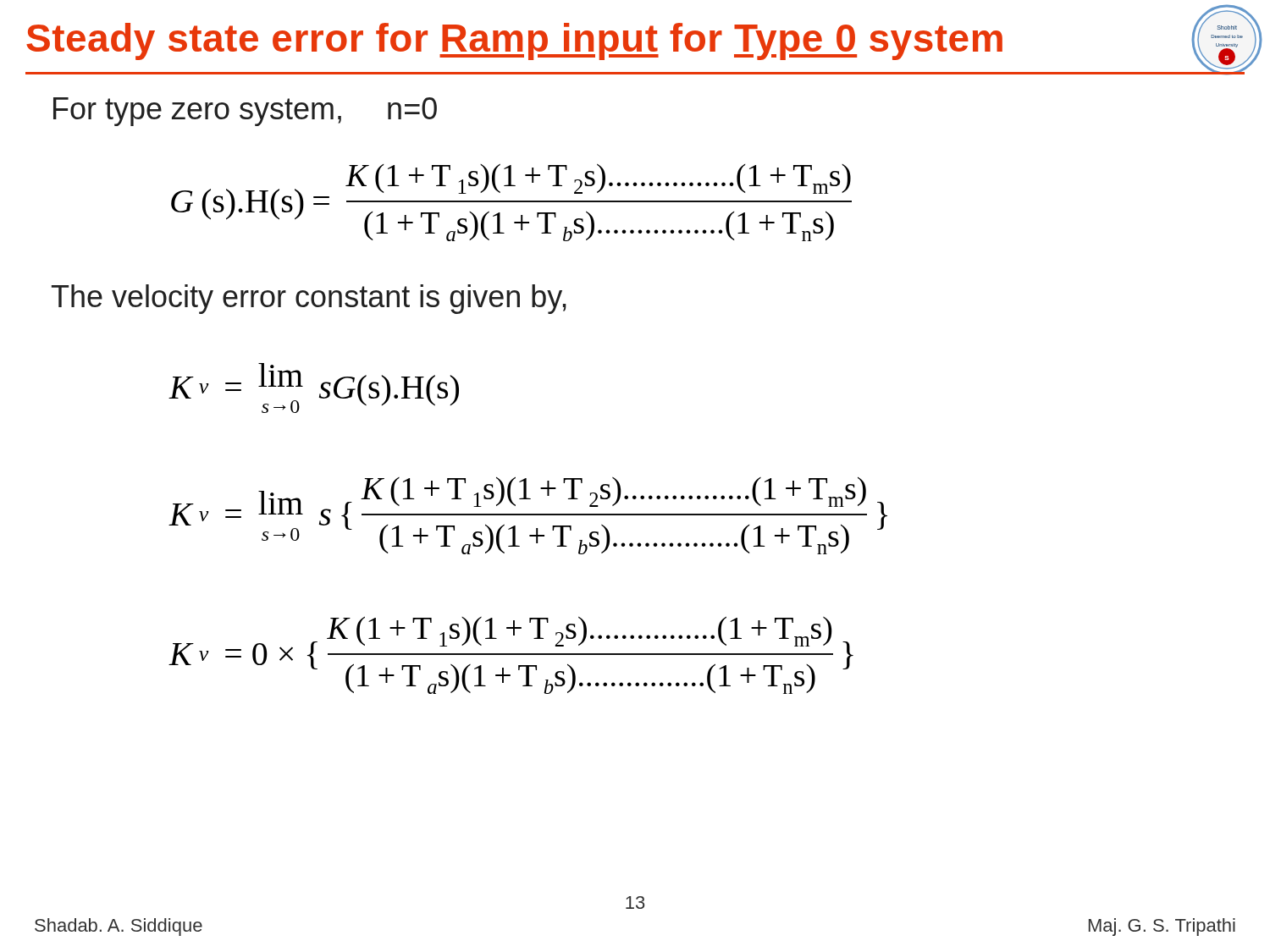Click on the formula with the text "Kv = lim s→0 sG(s).H(s)"
The width and height of the screenshot is (1270, 952).
click(x=315, y=387)
